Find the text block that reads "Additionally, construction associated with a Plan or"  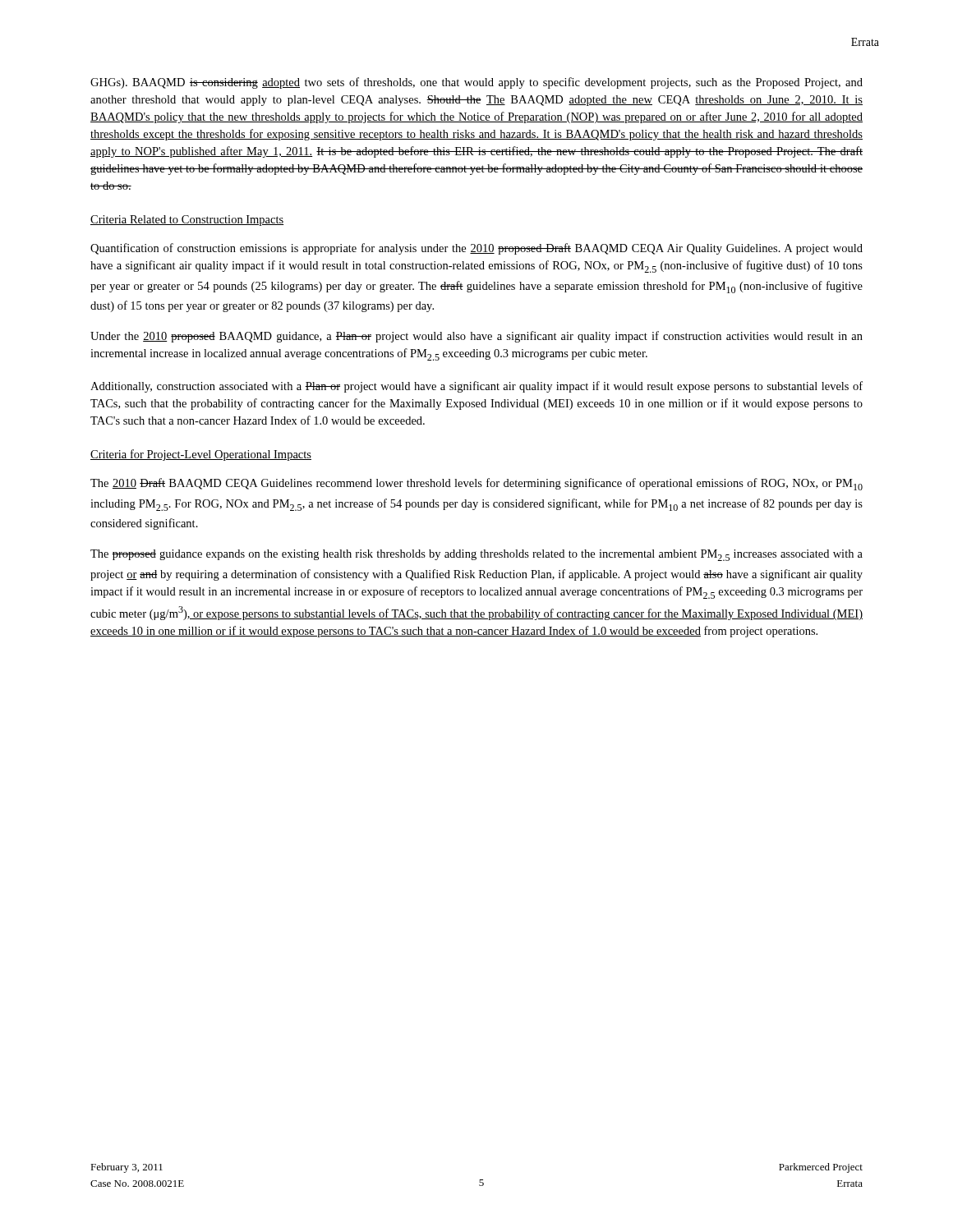[x=476, y=404]
